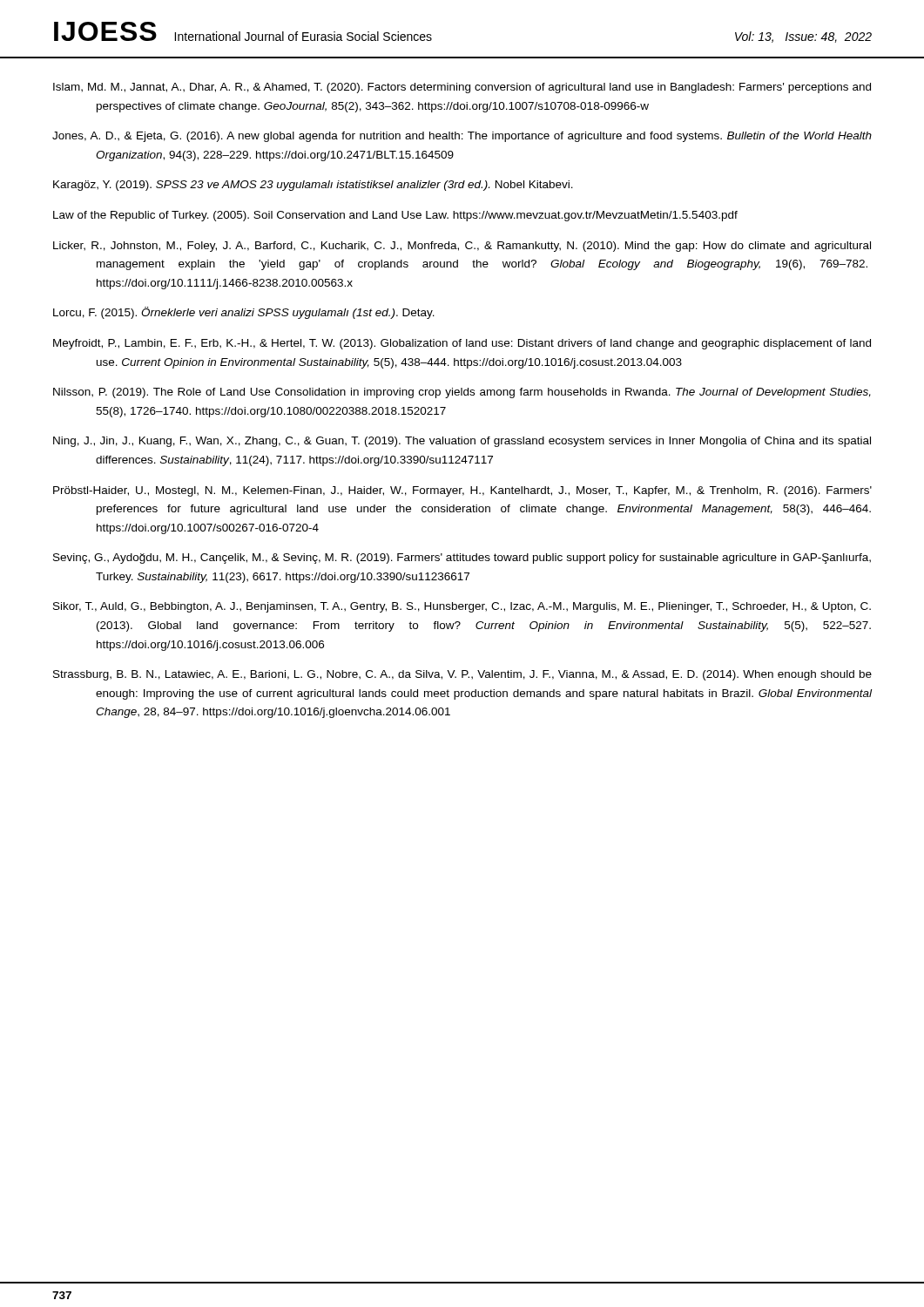Point to the block beginning "Meyfroidt, P., Lambin,"
924x1307 pixels.
(x=462, y=352)
